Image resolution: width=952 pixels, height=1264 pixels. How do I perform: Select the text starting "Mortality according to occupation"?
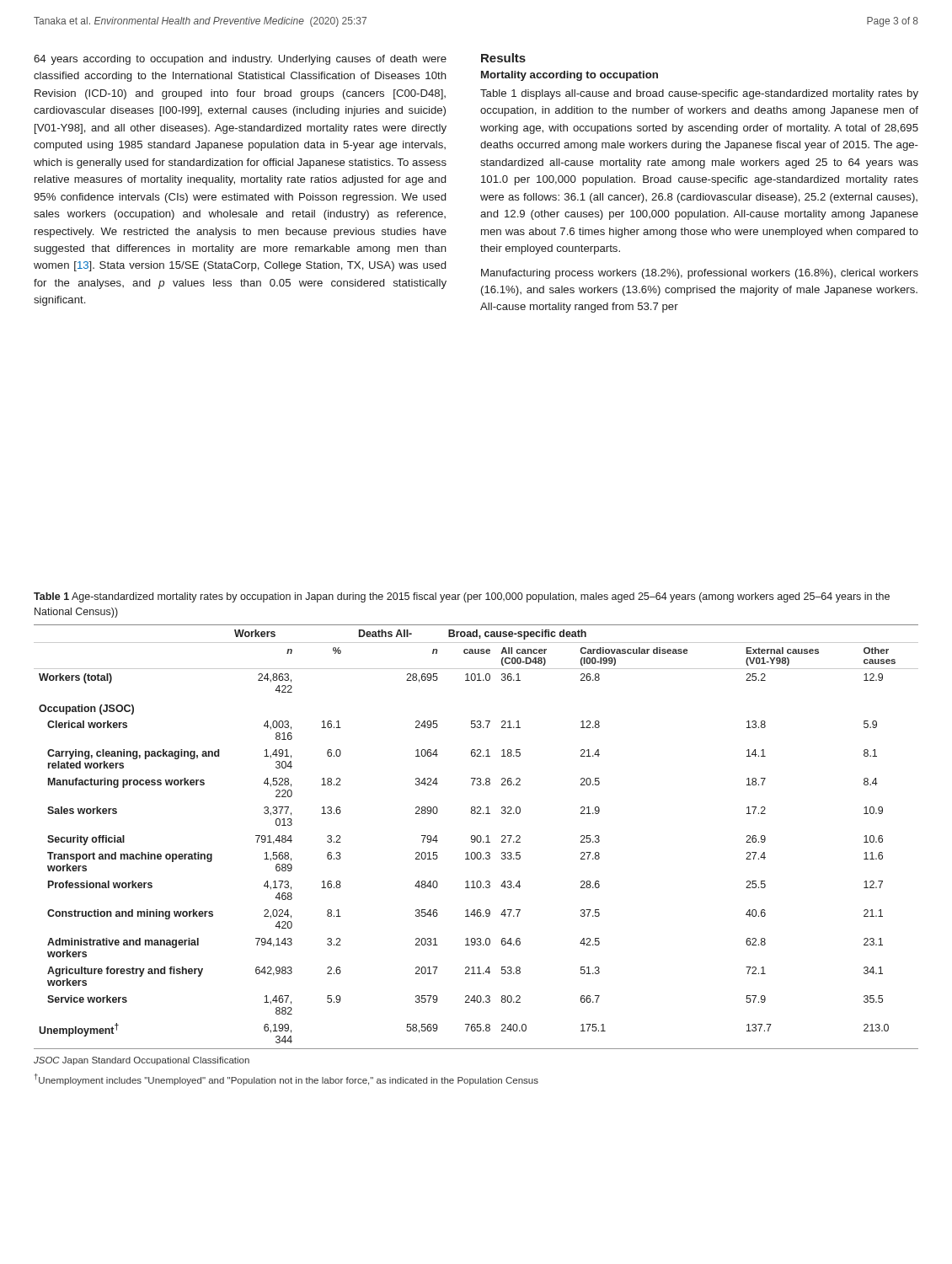[569, 75]
